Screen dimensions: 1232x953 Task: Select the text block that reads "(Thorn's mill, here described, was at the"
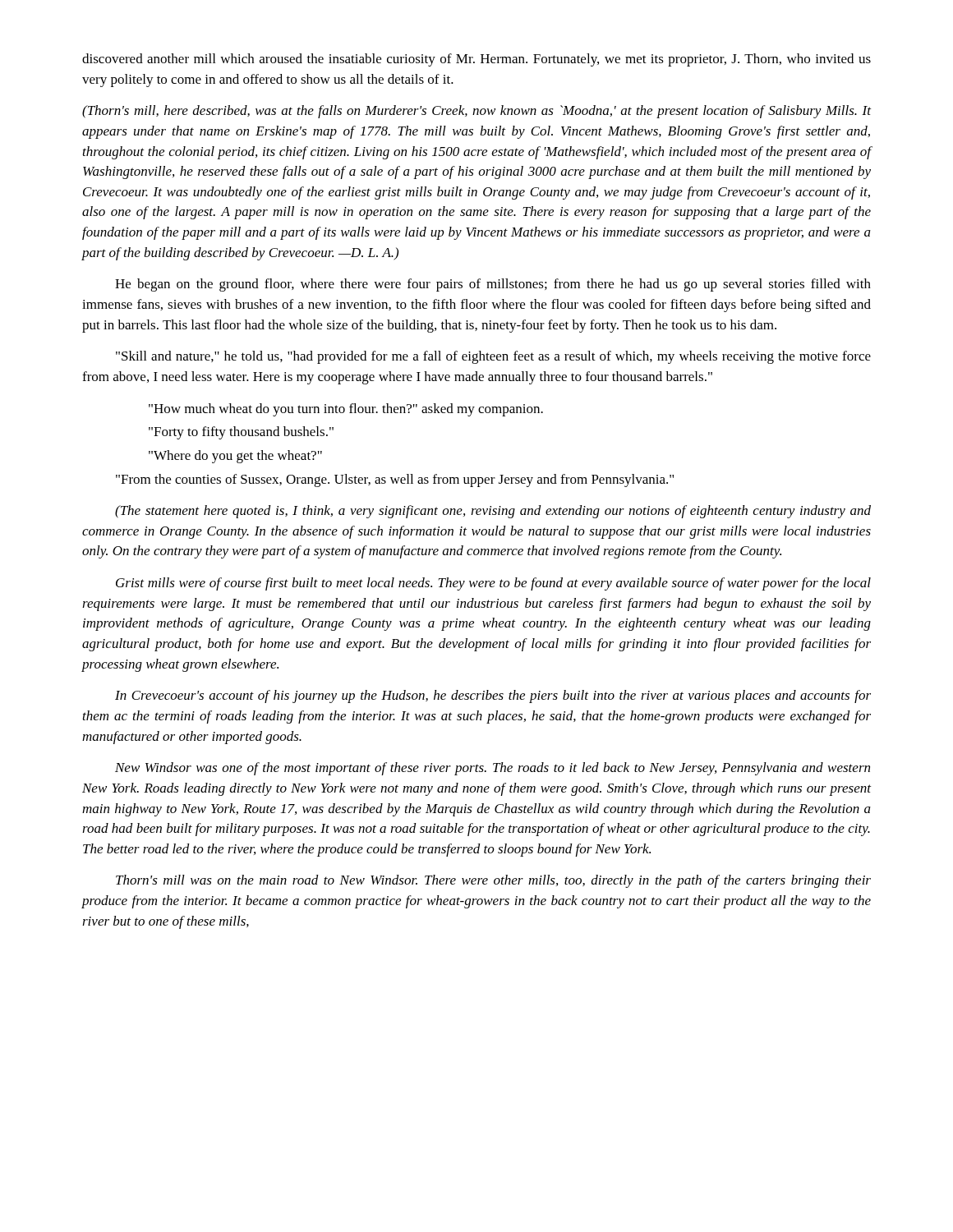coord(476,182)
